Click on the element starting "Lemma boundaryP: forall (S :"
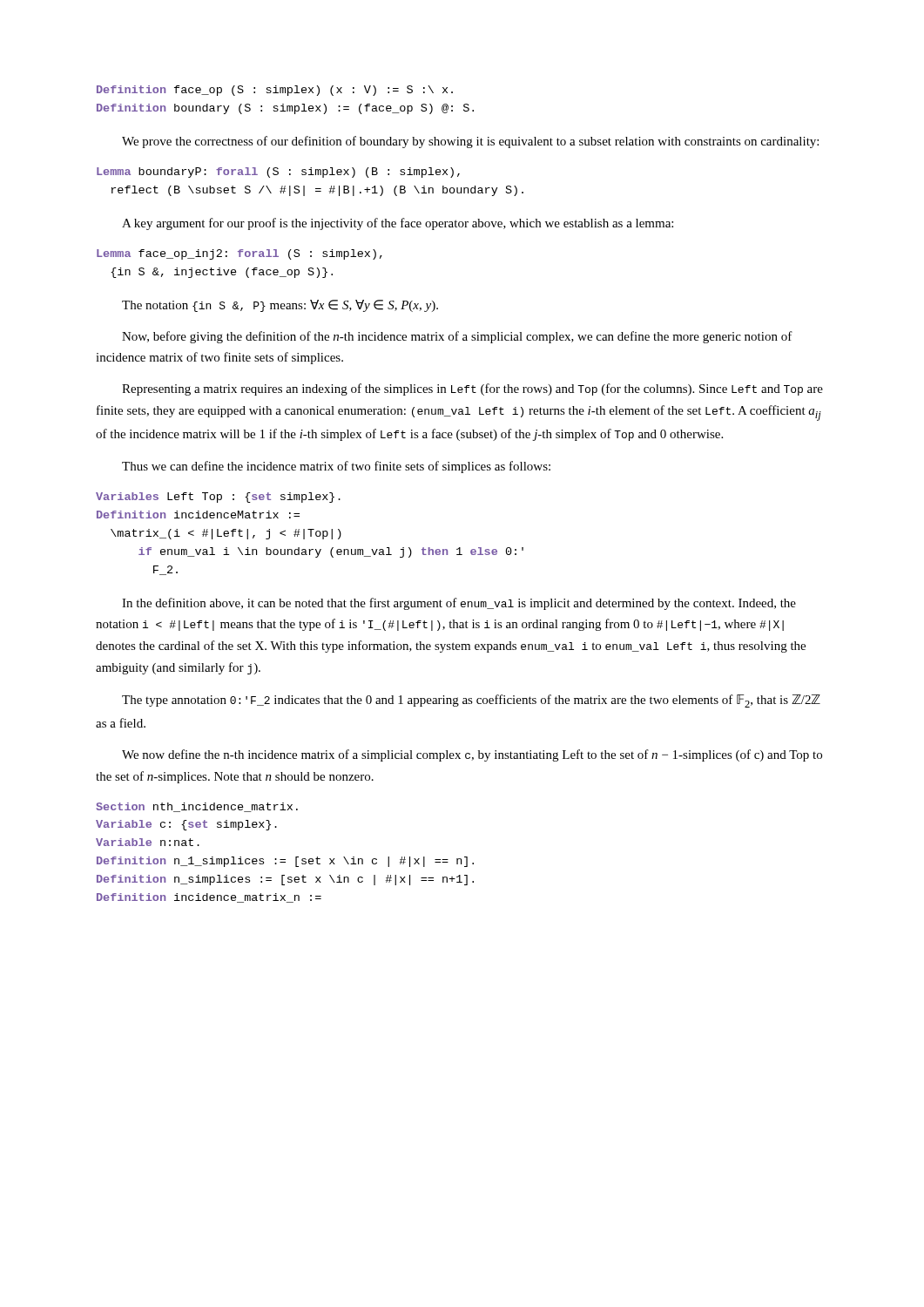 [462, 182]
